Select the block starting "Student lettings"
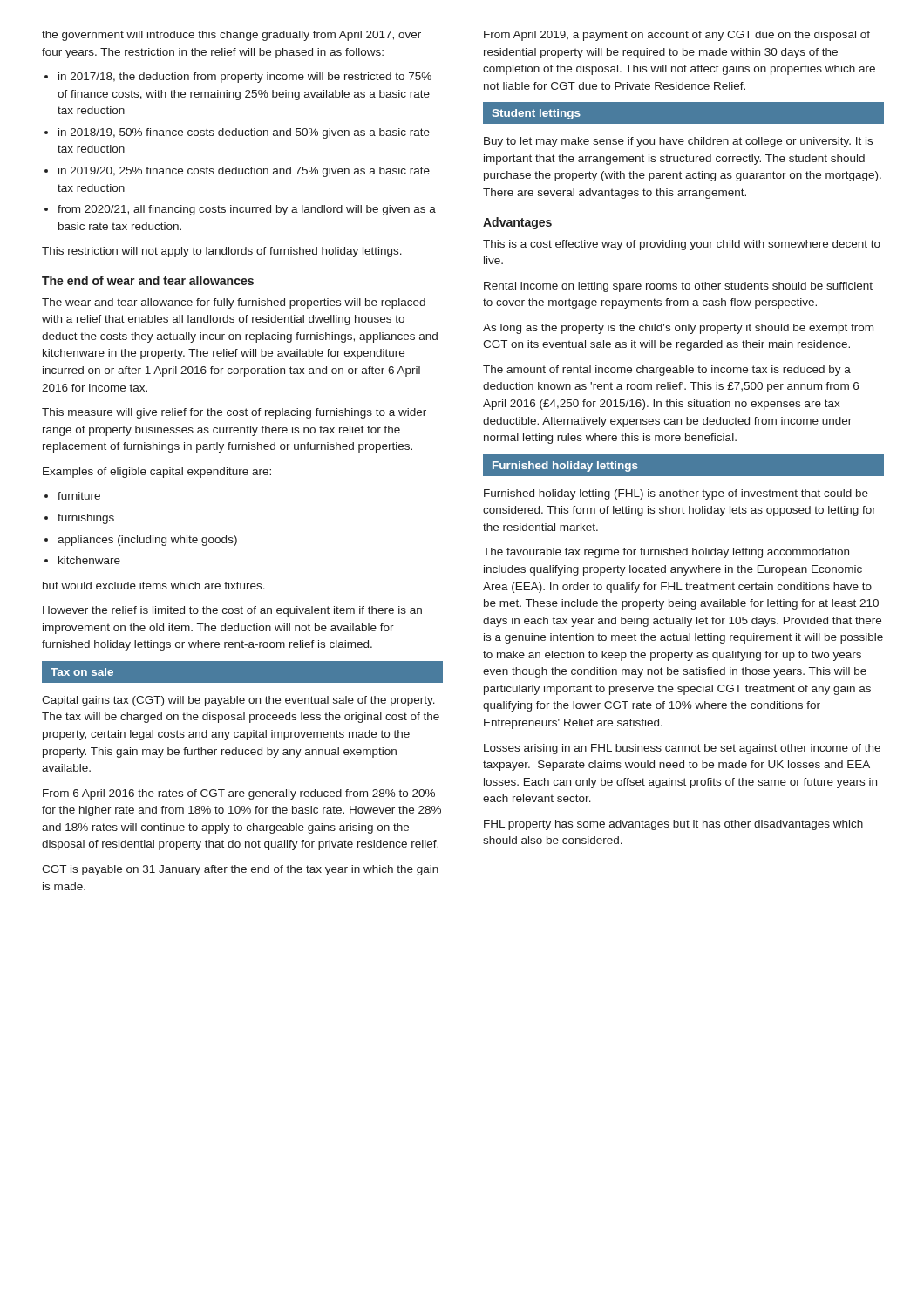This screenshot has height=1308, width=924. click(x=683, y=113)
